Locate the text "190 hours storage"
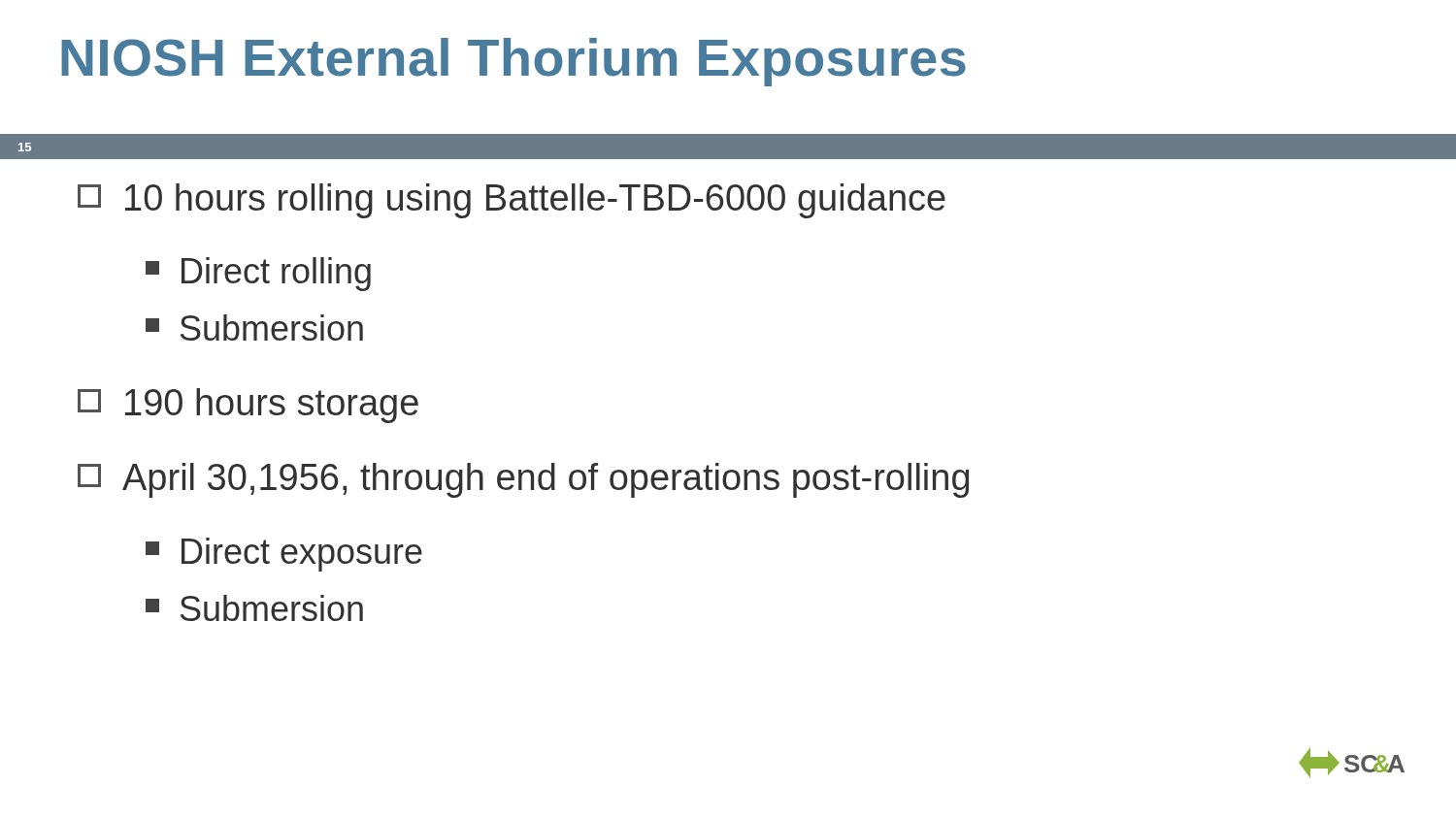The image size is (1456, 819). pos(249,403)
